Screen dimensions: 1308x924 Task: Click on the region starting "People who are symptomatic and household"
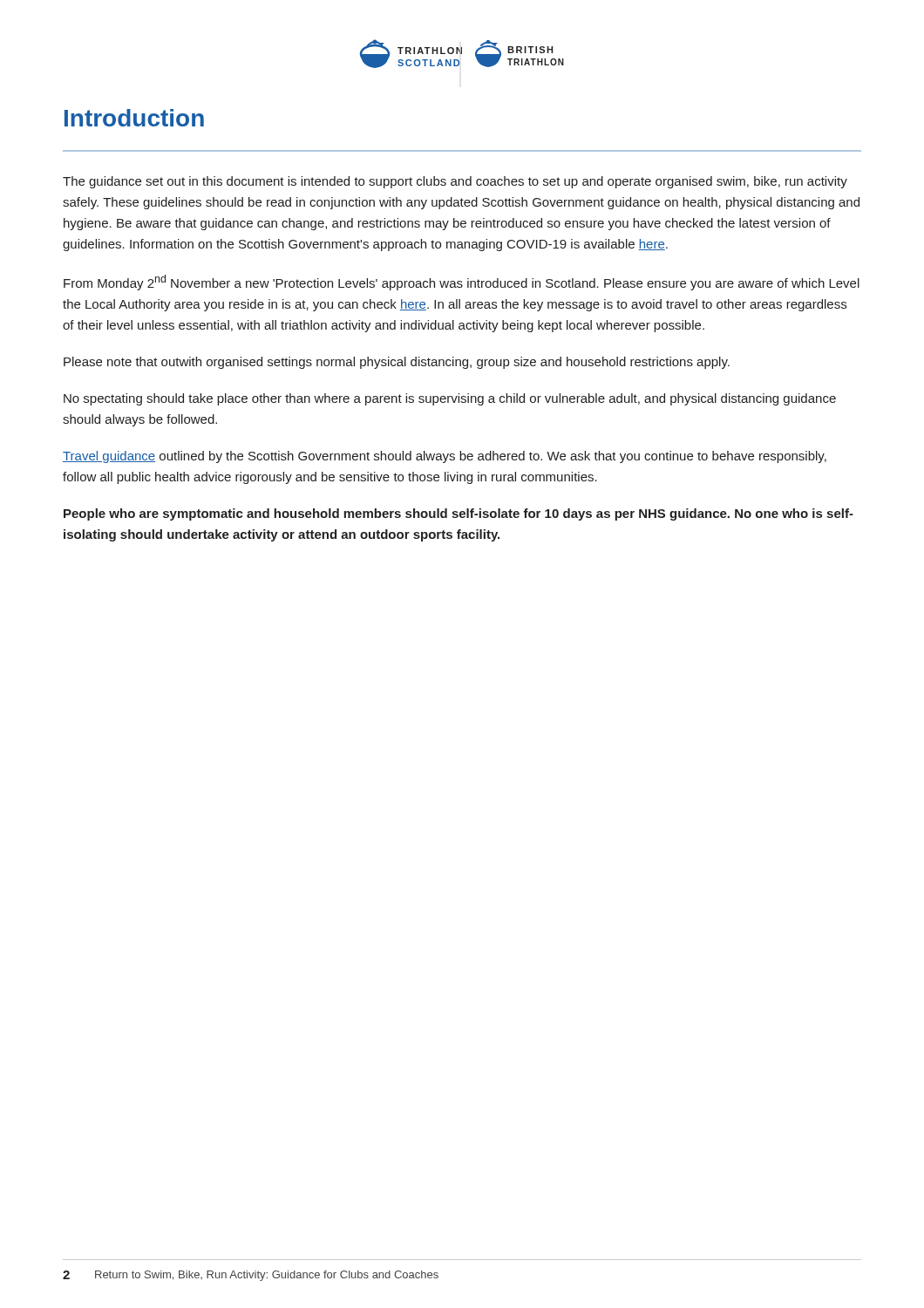[x=458, y=524]
